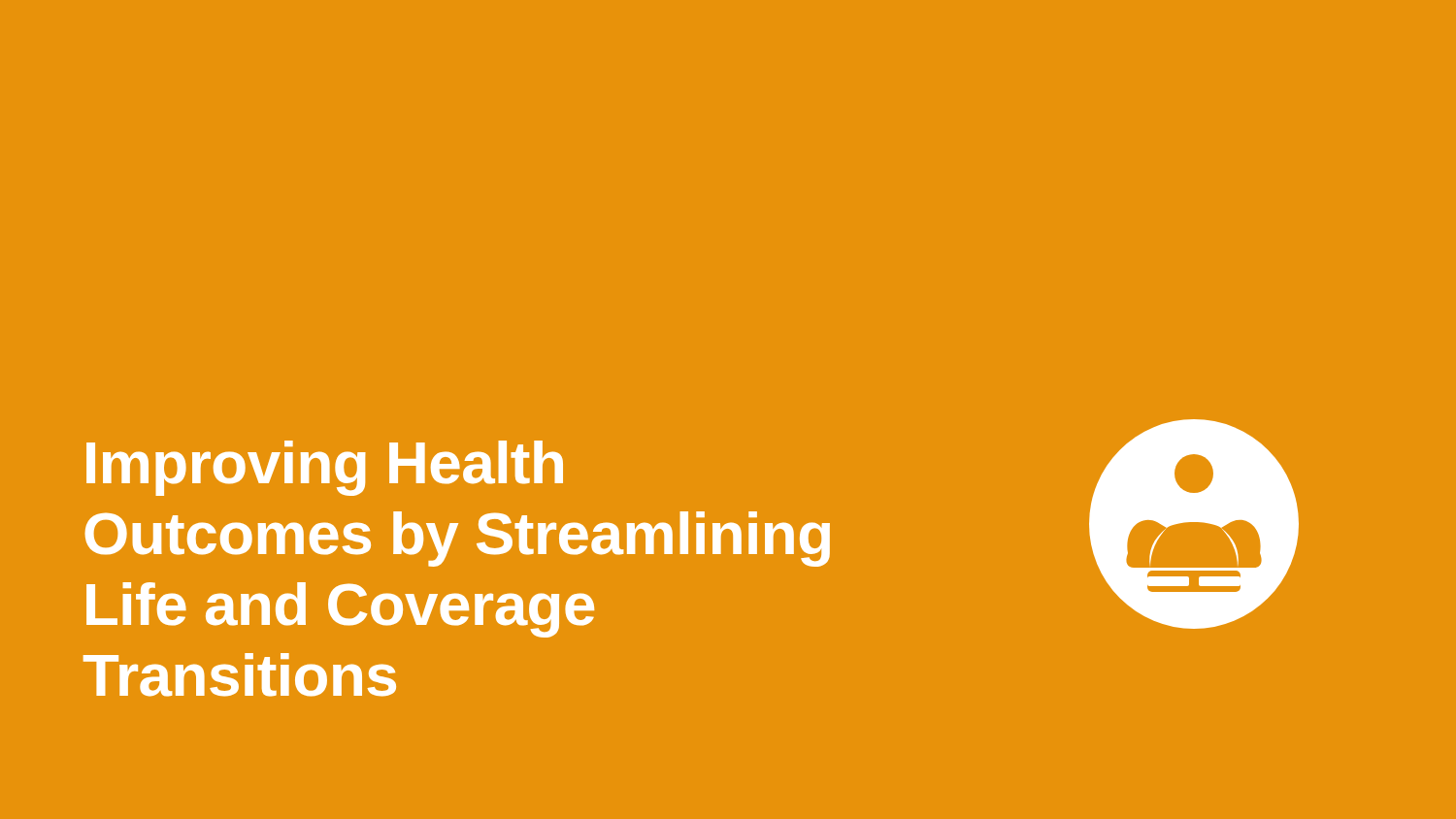This screenshot has height=819, width=1456.
Task: Locate the title containing "Improving Health Outcomes by Streamlining Life and"
Action: pos(461,569)
